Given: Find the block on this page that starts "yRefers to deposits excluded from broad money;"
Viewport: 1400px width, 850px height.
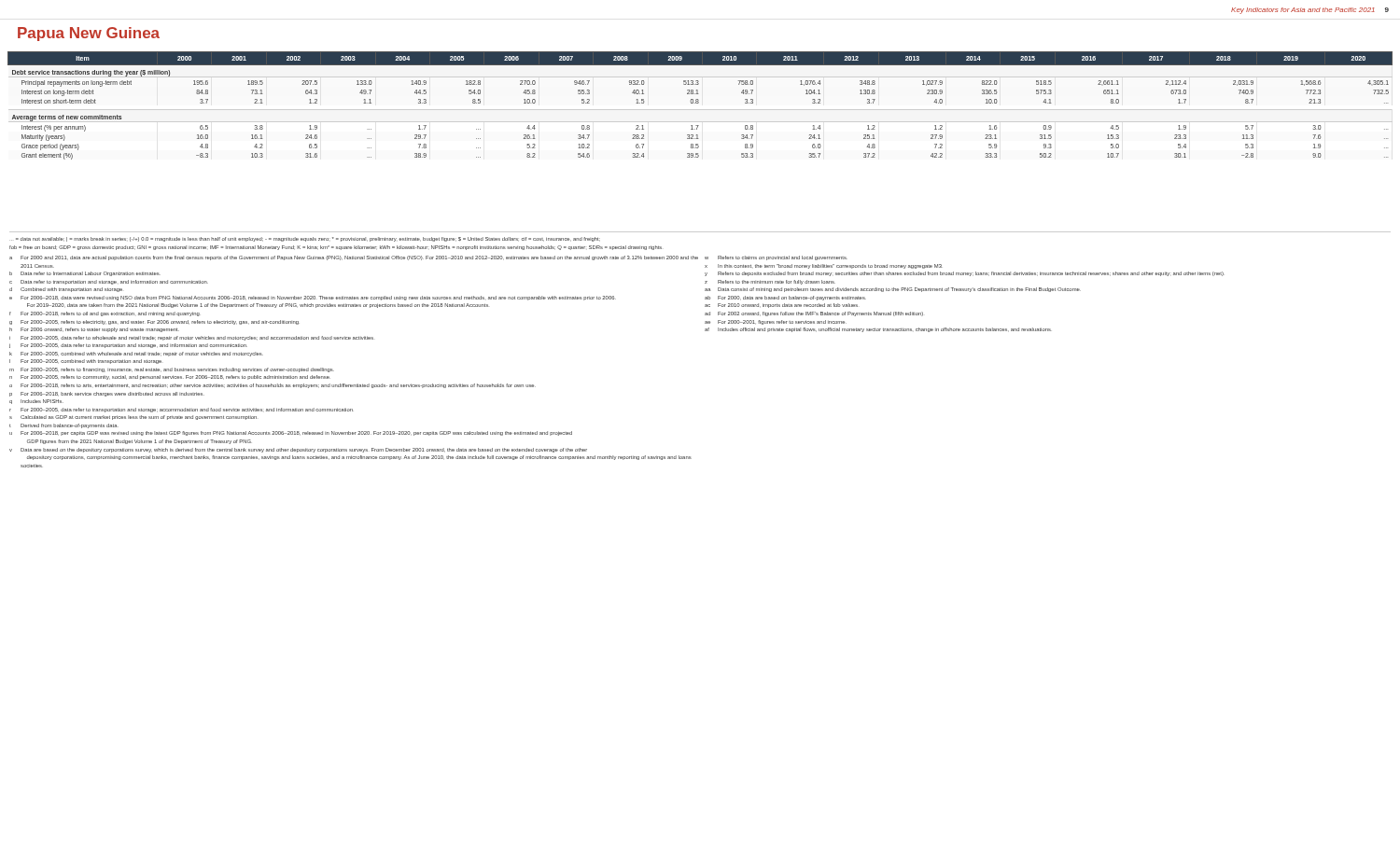Looking at the screenshot, I should pyautogui.click(x=965, y=274).
